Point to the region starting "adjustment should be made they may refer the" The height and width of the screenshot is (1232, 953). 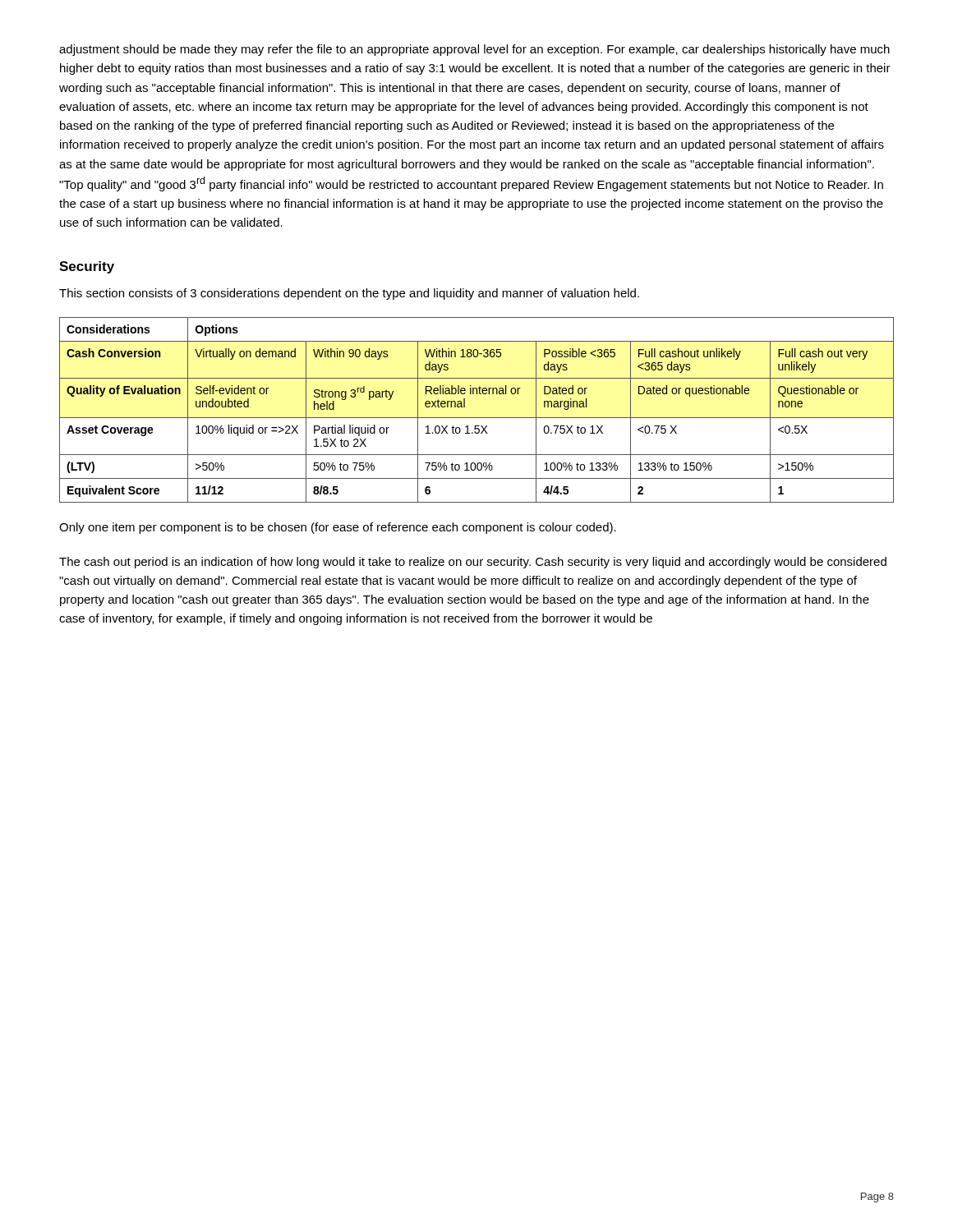tap(475, 136)
